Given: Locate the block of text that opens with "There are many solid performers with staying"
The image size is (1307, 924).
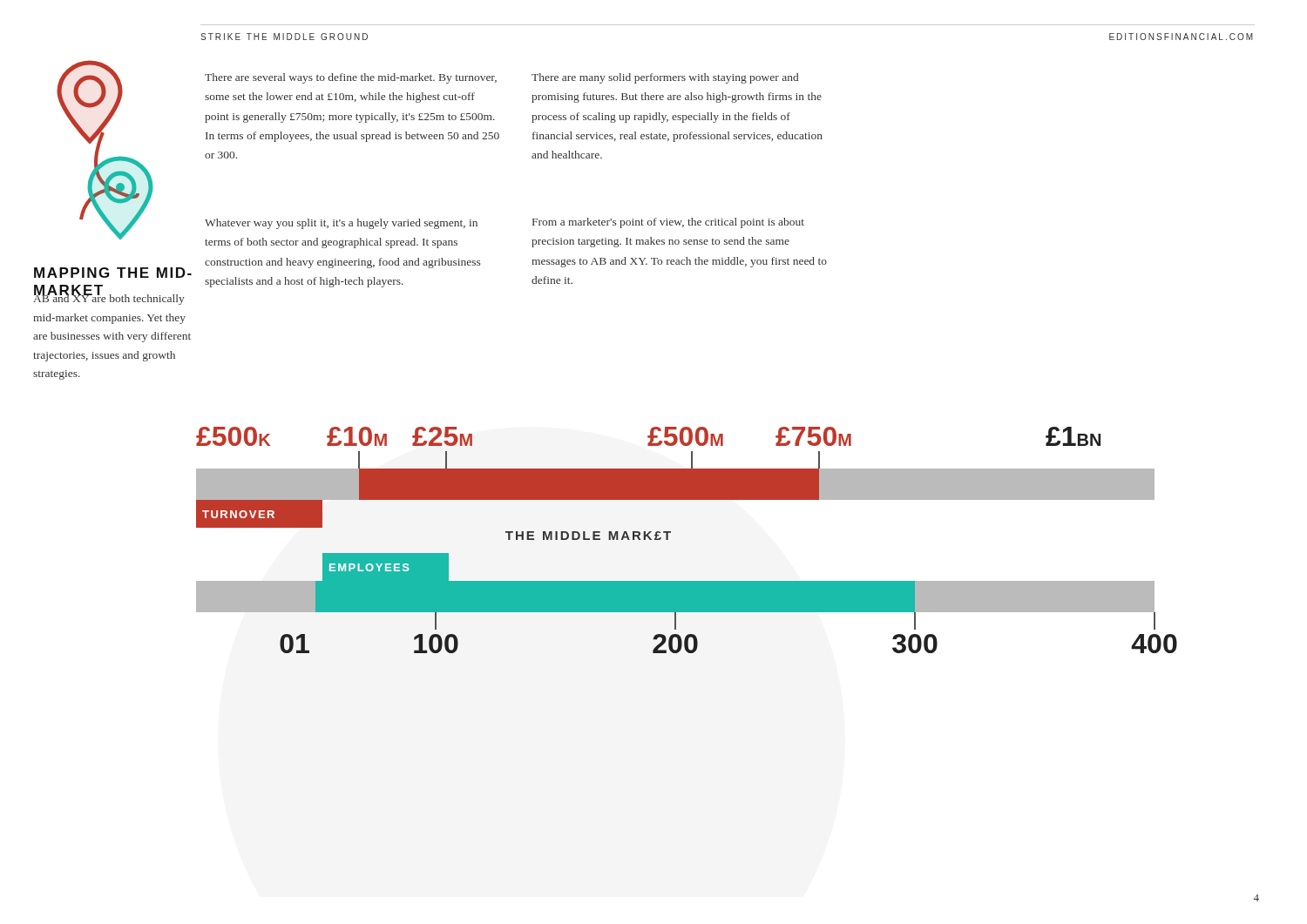Looking at the screenshot, I should click(x=677, y=116).
